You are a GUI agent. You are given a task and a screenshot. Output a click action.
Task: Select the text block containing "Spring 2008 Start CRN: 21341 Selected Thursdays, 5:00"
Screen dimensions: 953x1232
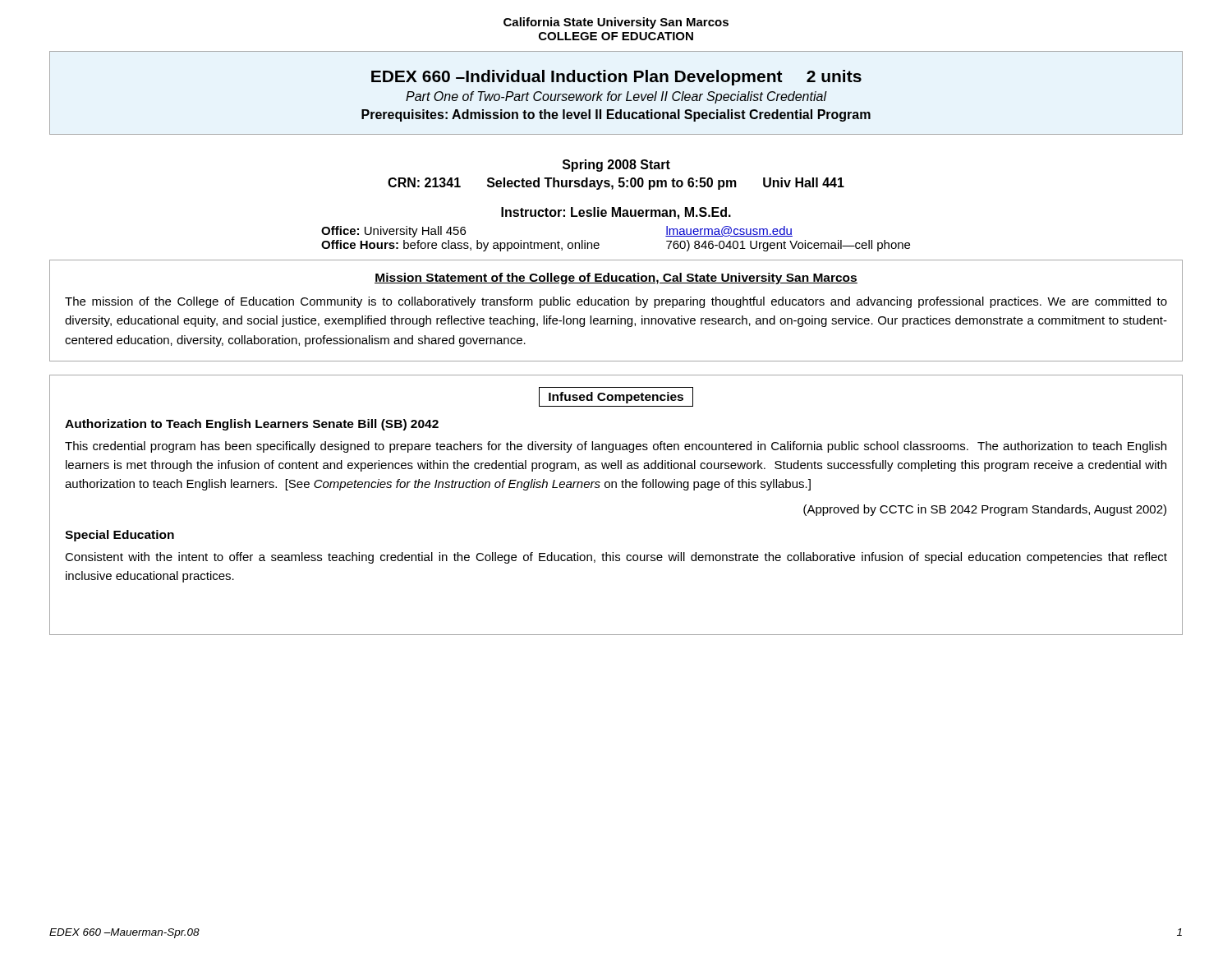coord(616,174)
